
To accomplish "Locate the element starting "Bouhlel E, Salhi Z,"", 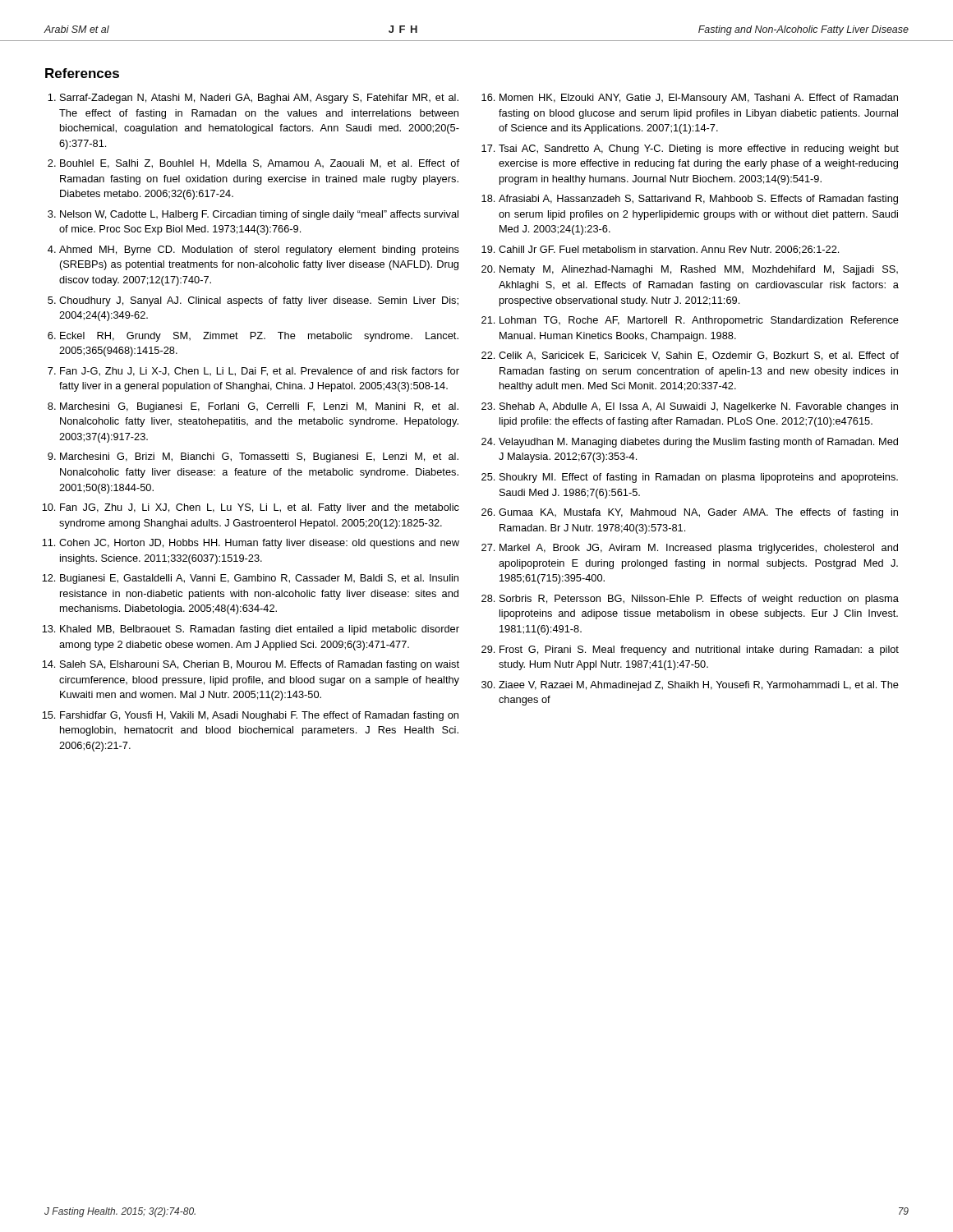I will coord(259,178).
